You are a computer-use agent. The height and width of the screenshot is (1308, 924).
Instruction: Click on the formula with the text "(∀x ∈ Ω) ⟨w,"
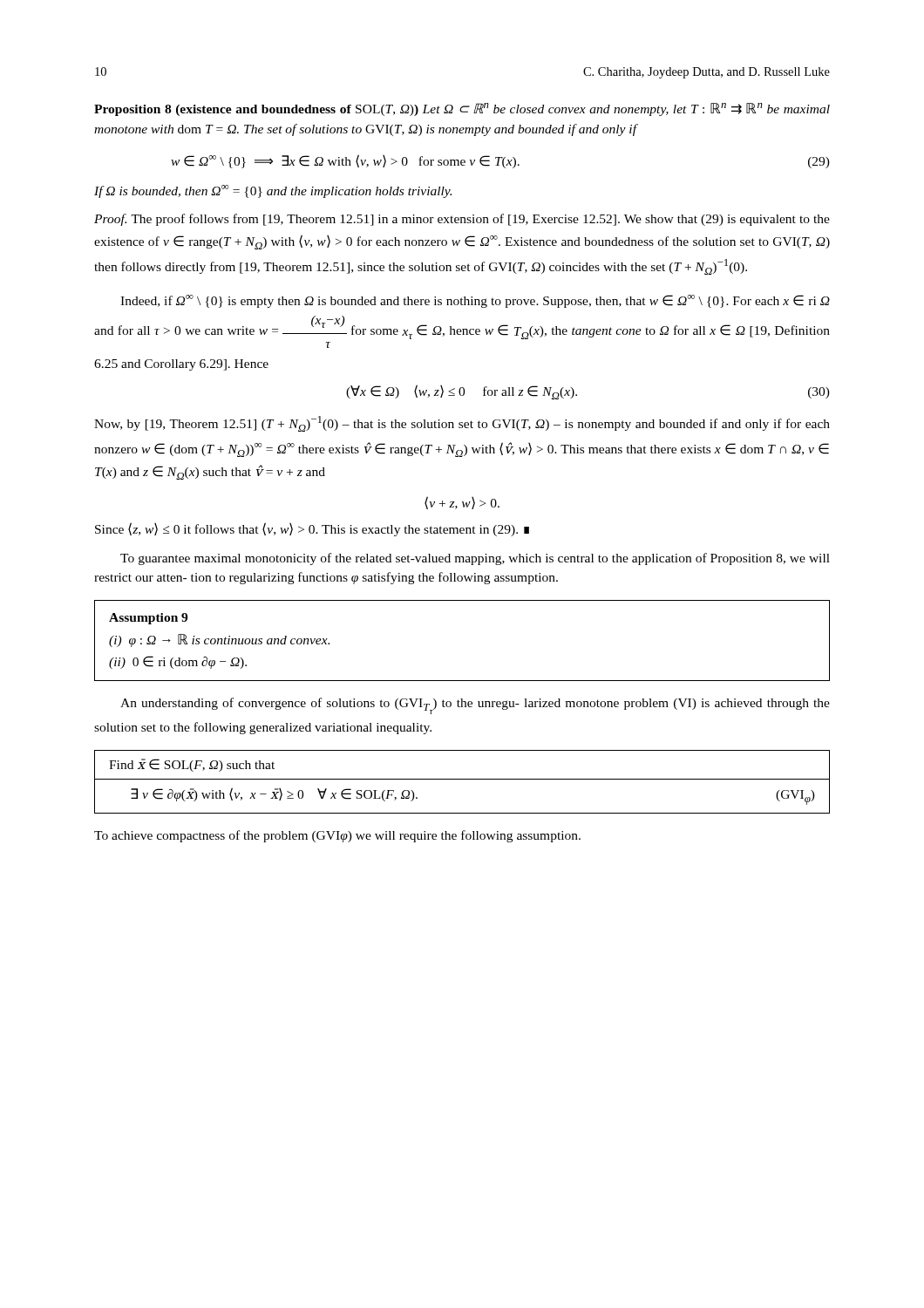tap(462, 393)
